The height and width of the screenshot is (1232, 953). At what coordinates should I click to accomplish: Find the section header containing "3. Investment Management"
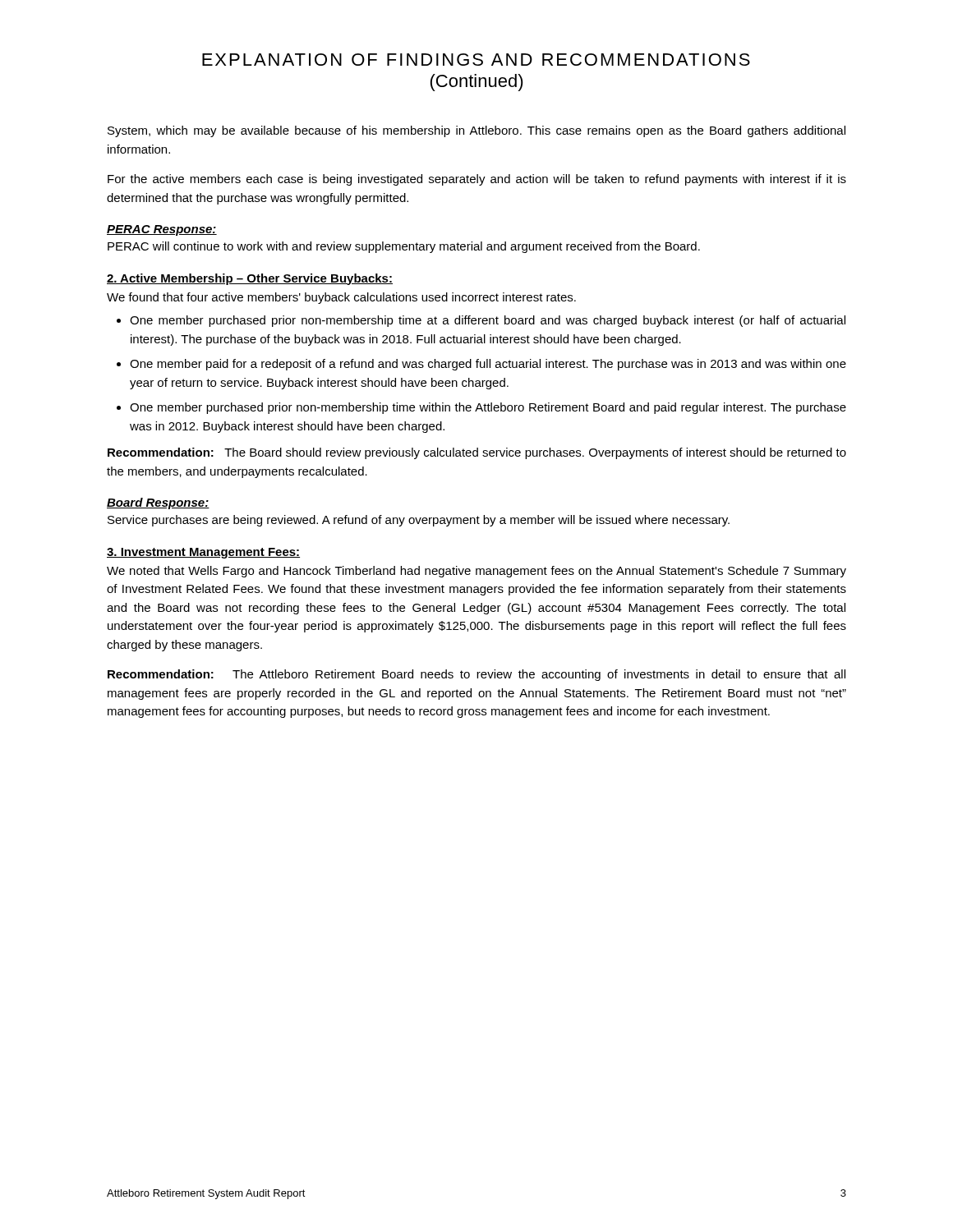click(203, 551)
